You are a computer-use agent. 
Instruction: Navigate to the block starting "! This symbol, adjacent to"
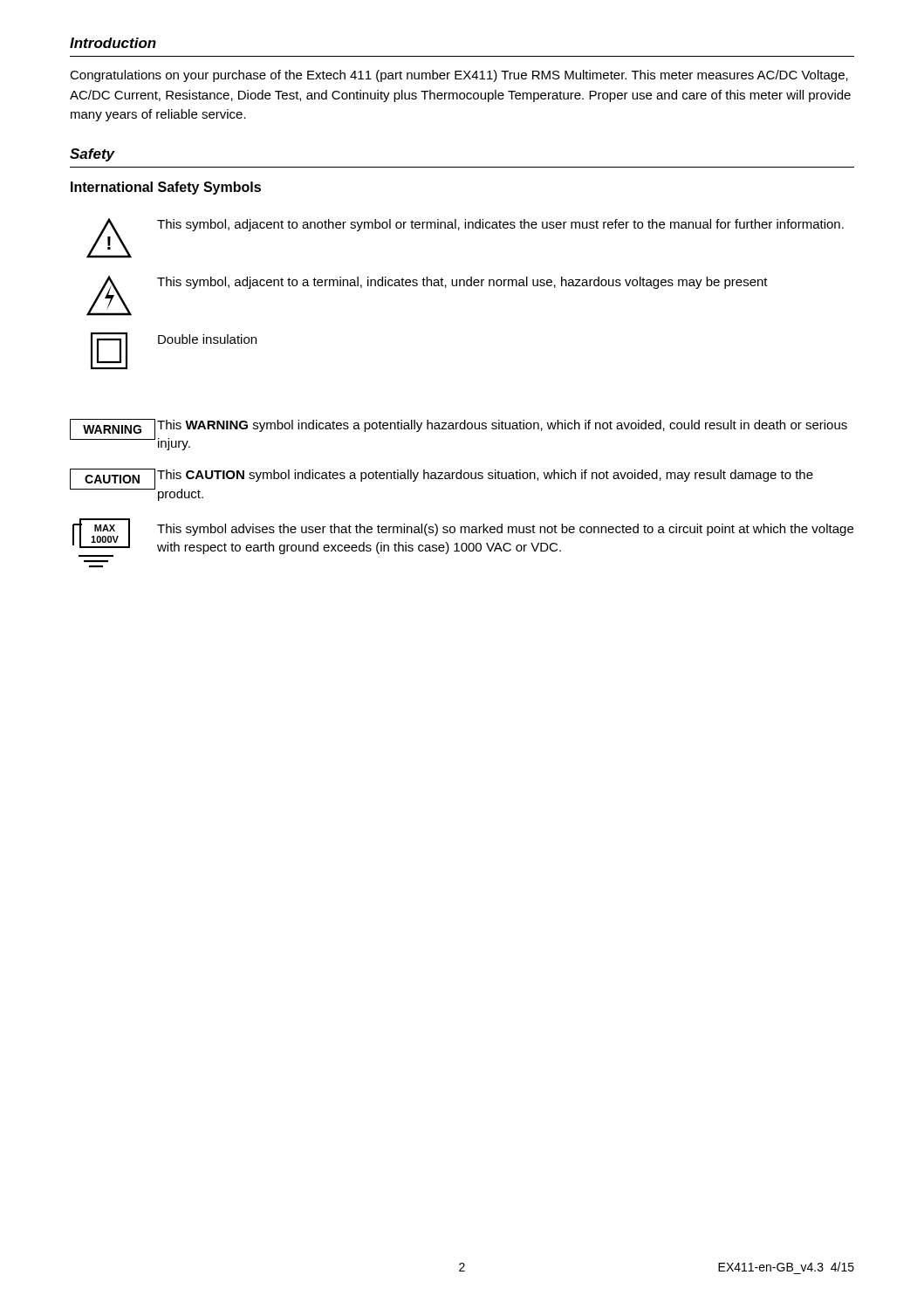[462, 237]
